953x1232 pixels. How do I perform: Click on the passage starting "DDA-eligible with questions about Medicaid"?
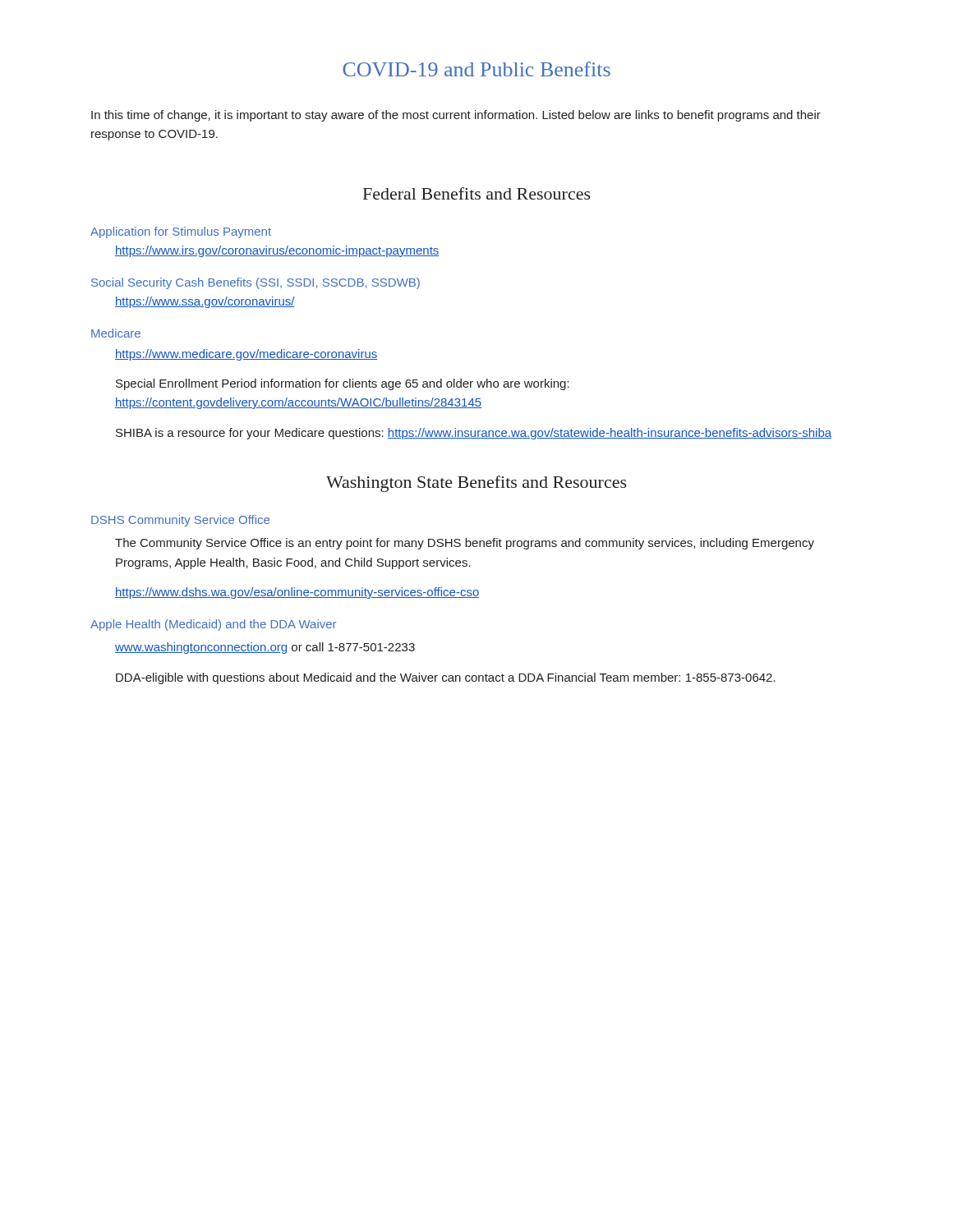446,677
